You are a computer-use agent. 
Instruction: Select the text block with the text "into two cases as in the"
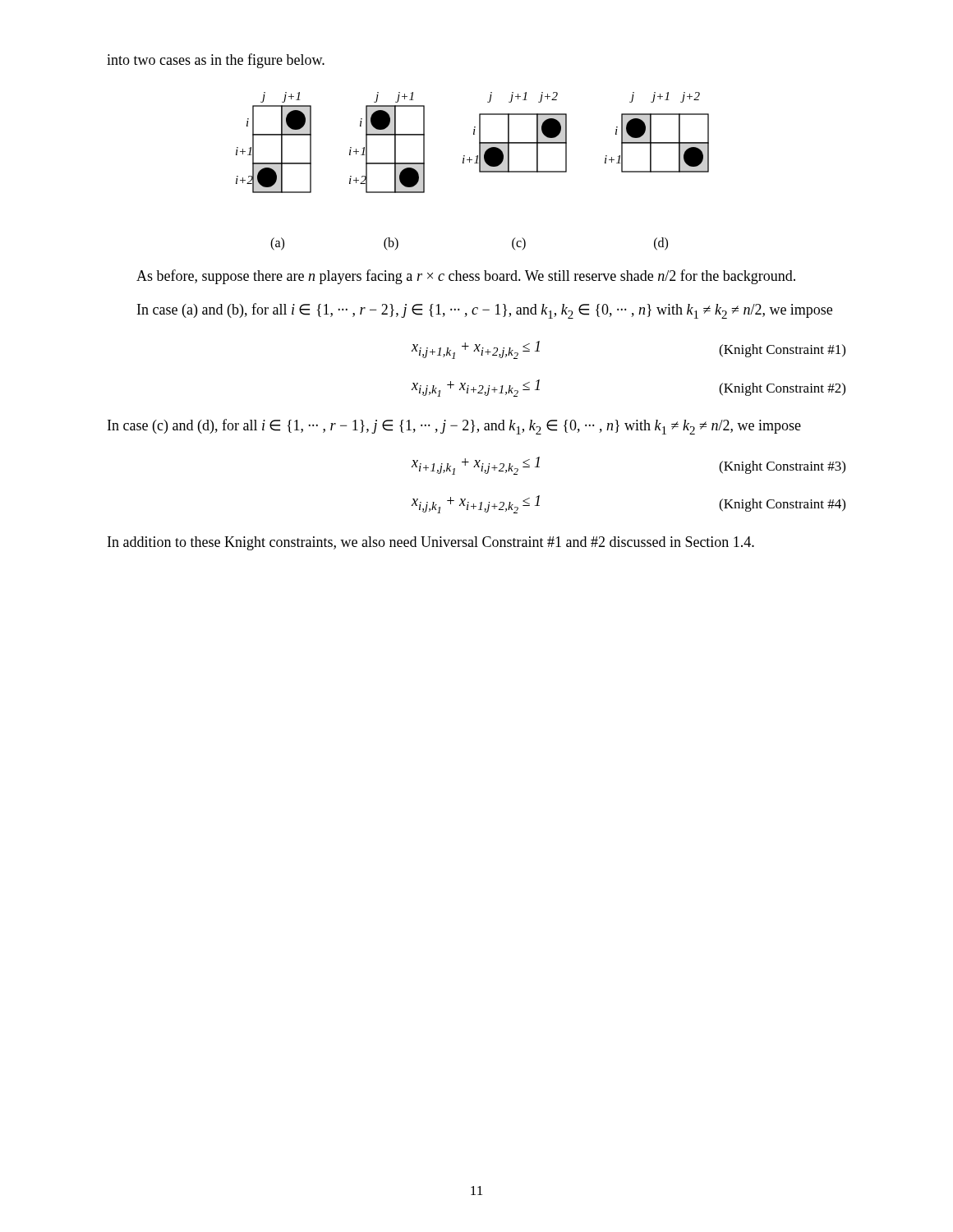pyautogui.click(x=216, y=60)
